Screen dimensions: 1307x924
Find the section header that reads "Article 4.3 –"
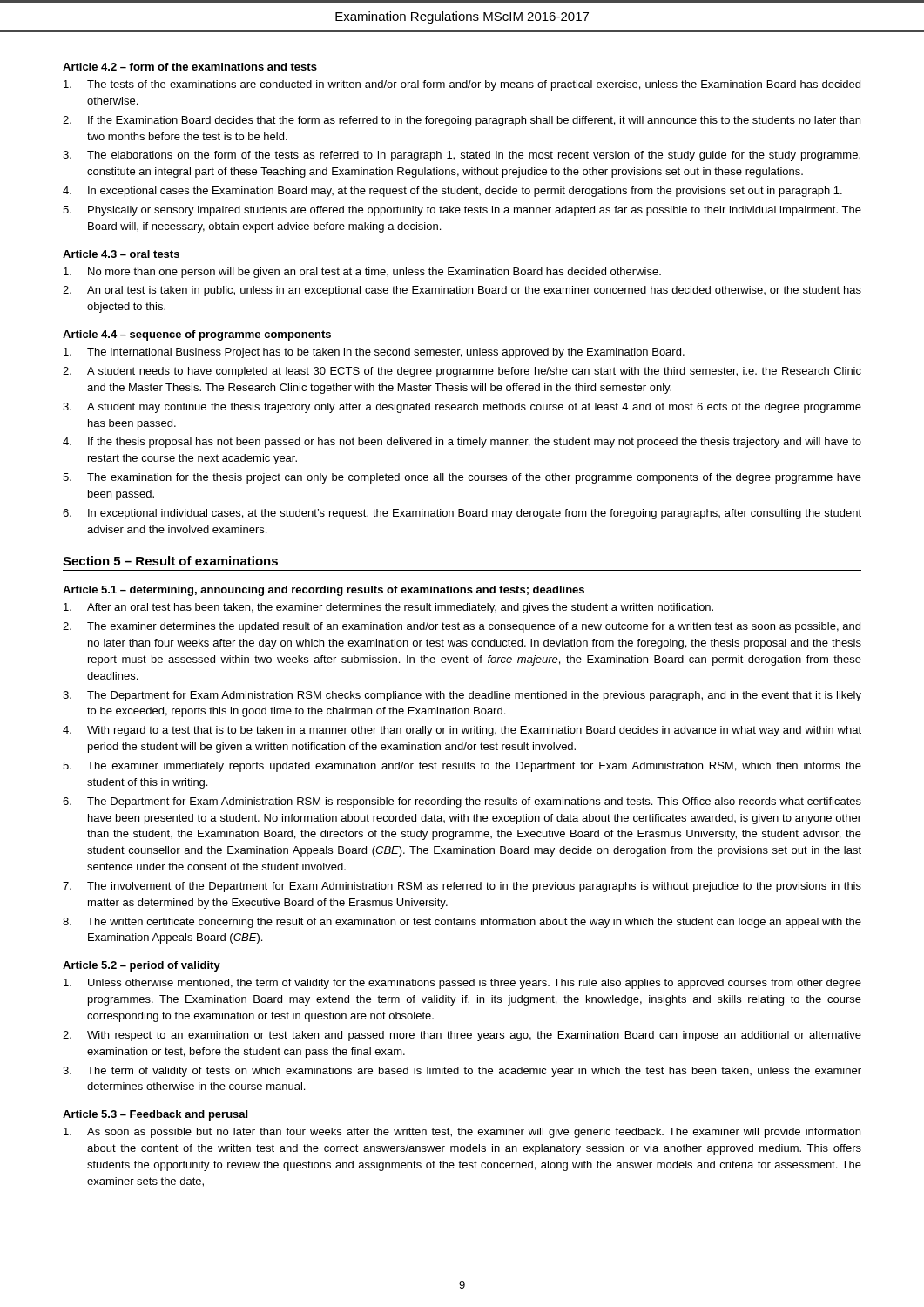(x=121, y=254)
